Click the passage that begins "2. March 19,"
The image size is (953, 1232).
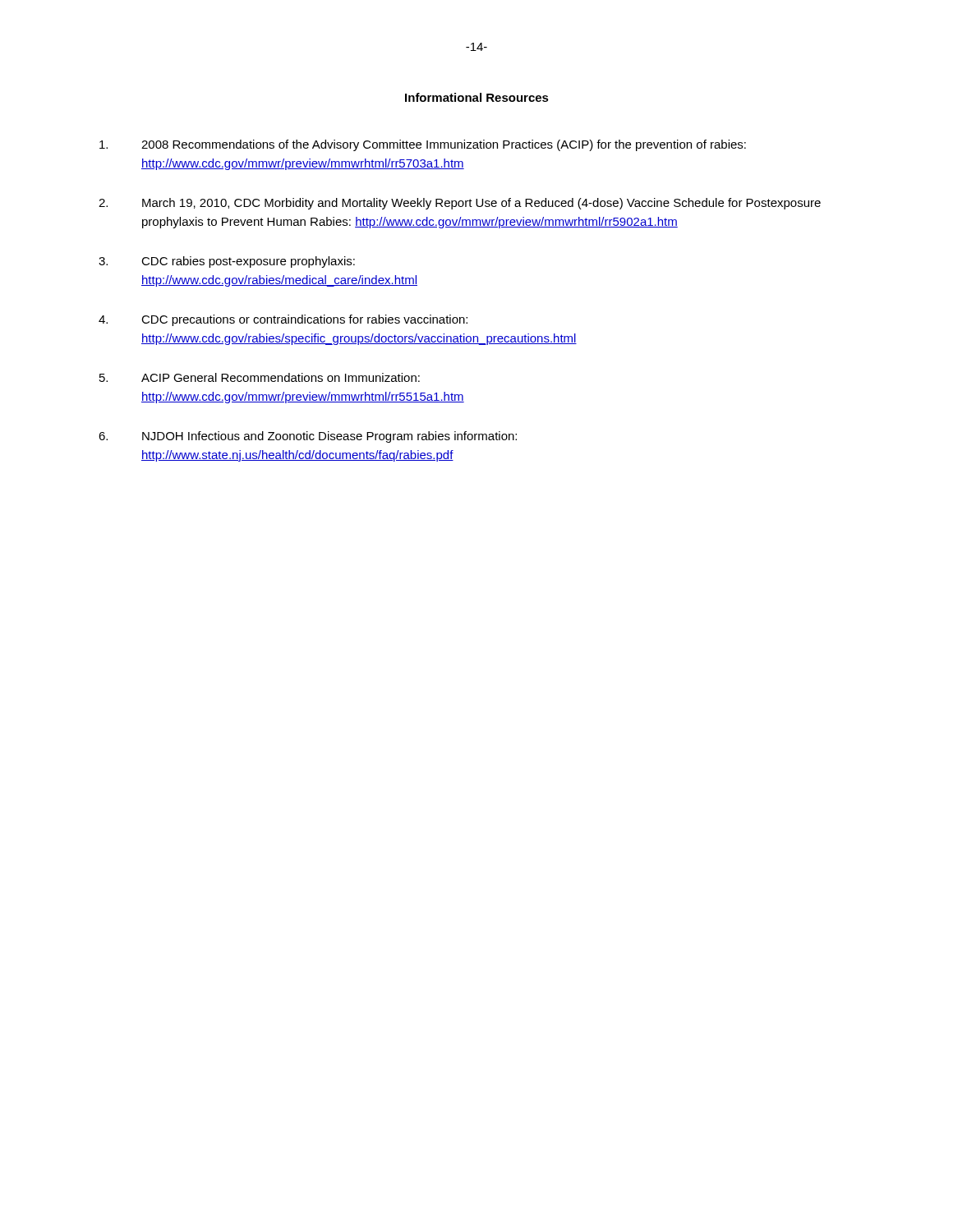[485, 212]
